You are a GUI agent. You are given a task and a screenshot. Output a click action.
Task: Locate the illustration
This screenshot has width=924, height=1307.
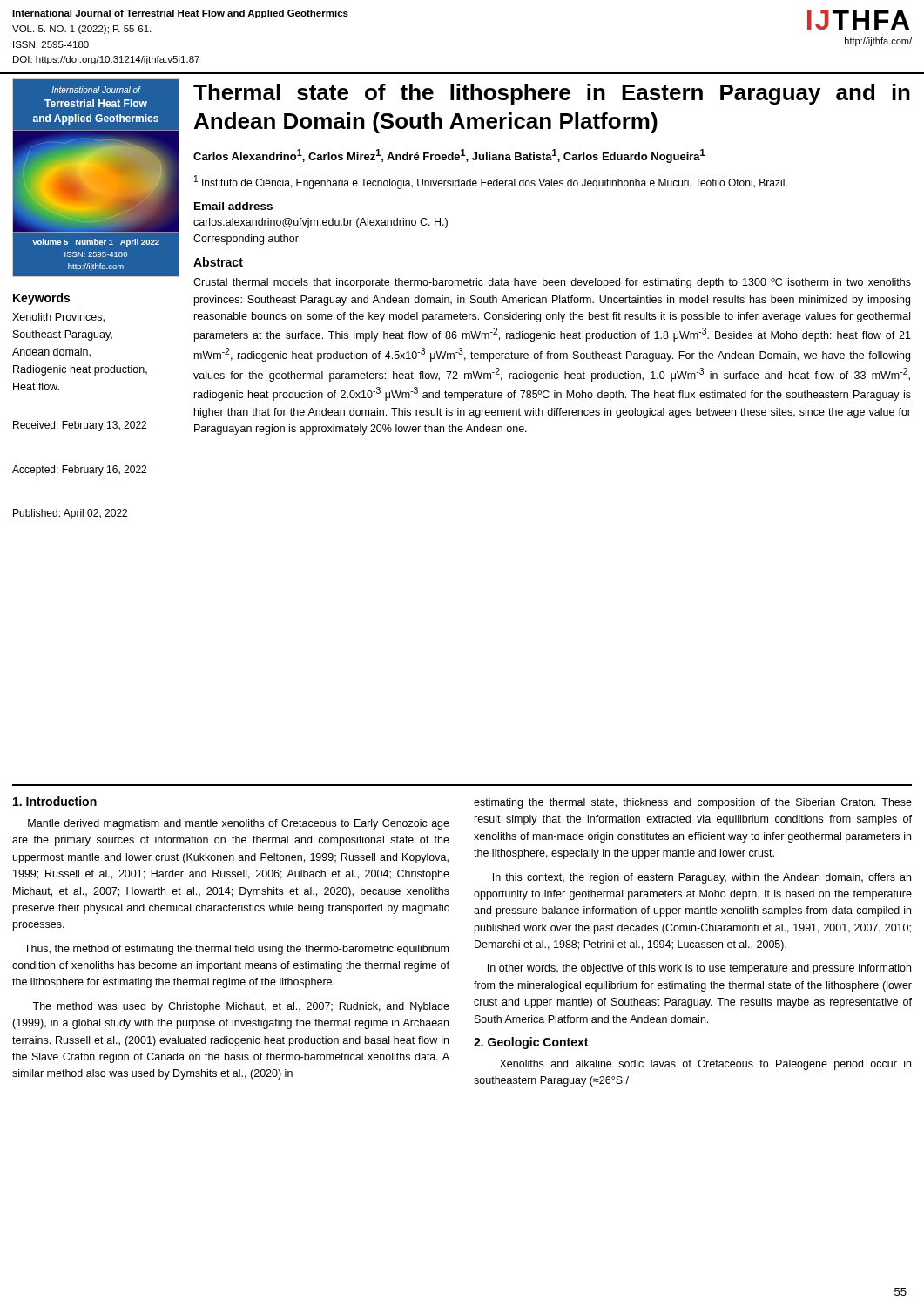coord(96,178)
